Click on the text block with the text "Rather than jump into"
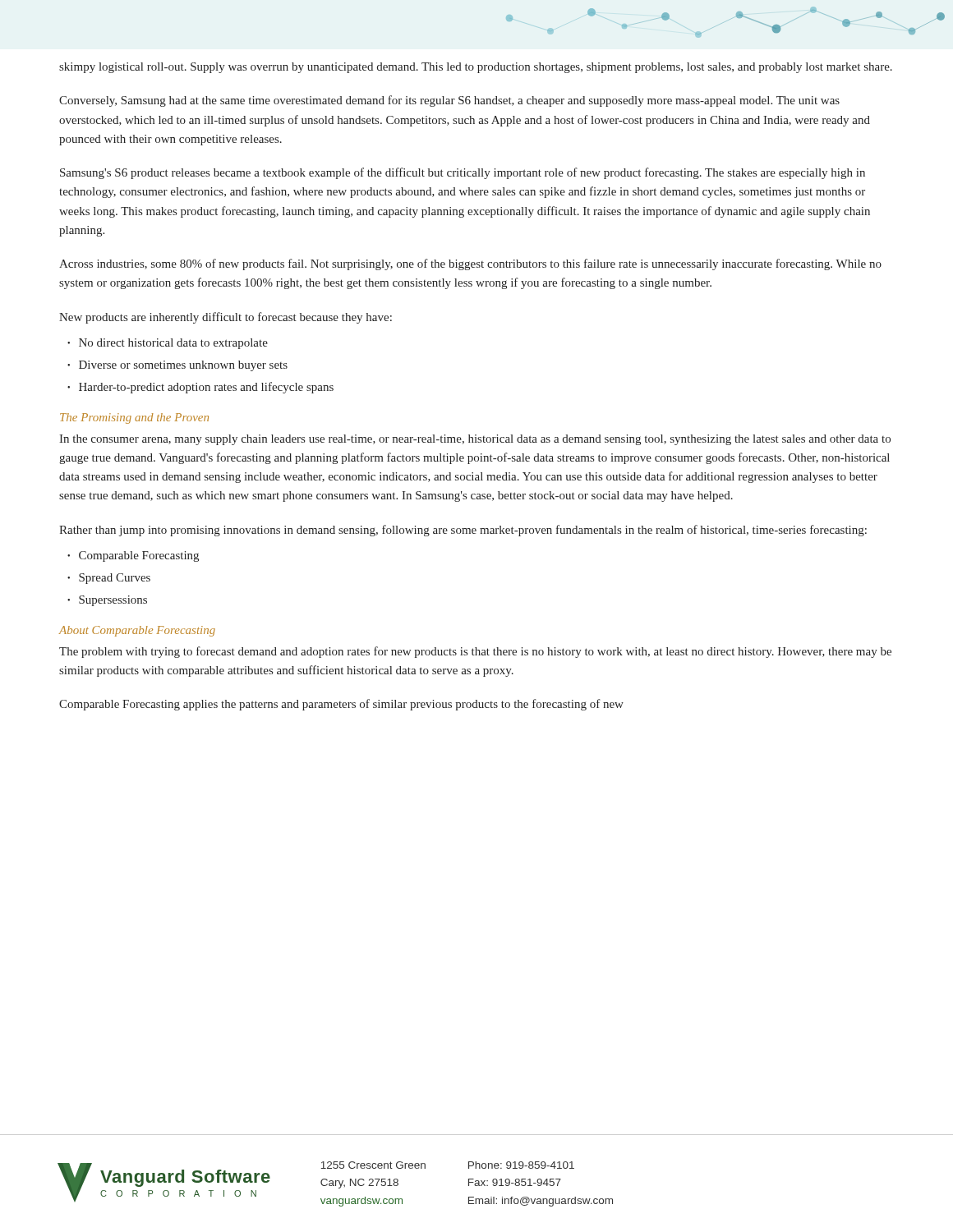Screen dimensions: 1232x953 [463, 529]
